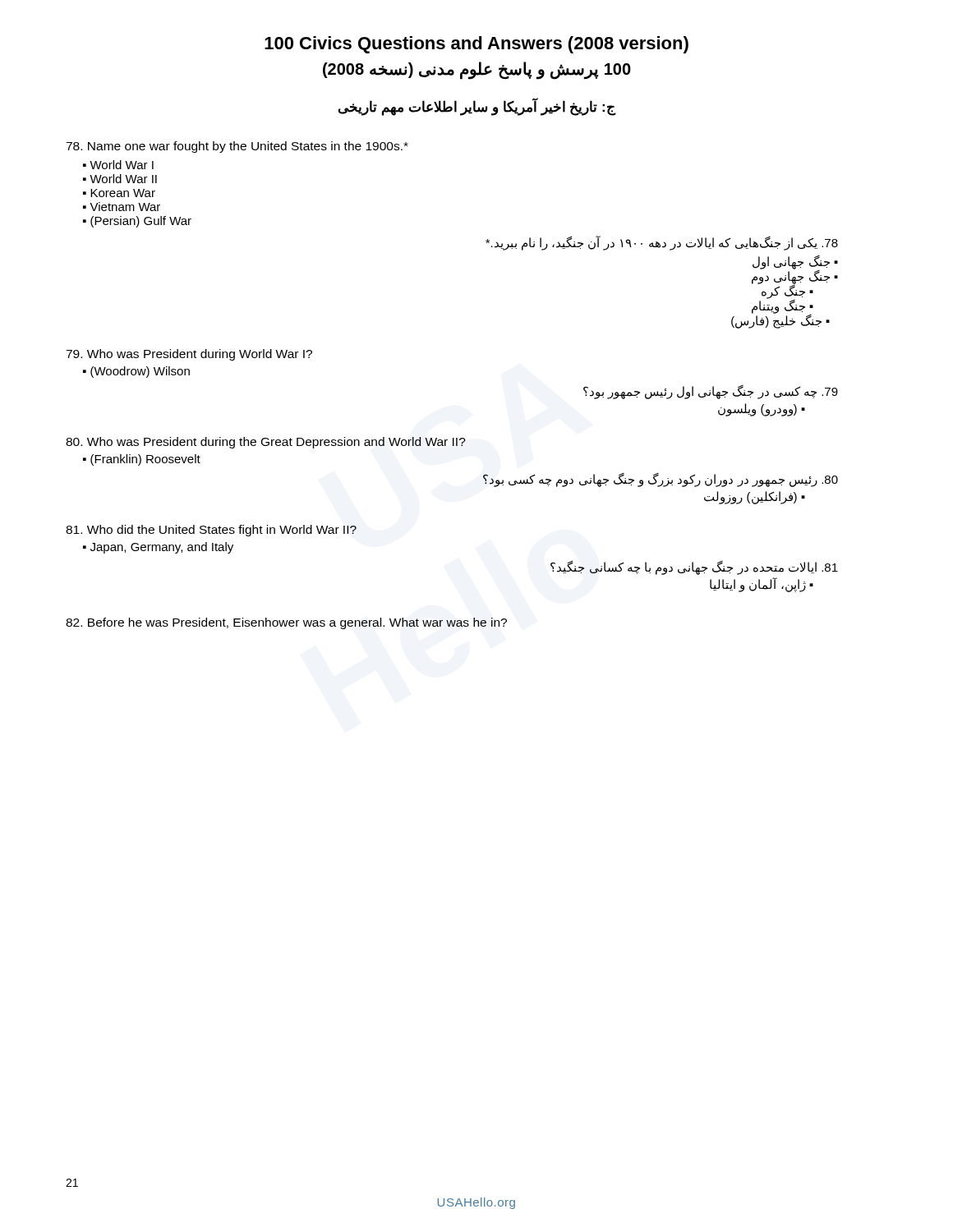This screenshot has width=953, height=1232.
Task: Select the element starting "▪ ژاپن، آلمان و"
Action: click(x=761, y=584)
